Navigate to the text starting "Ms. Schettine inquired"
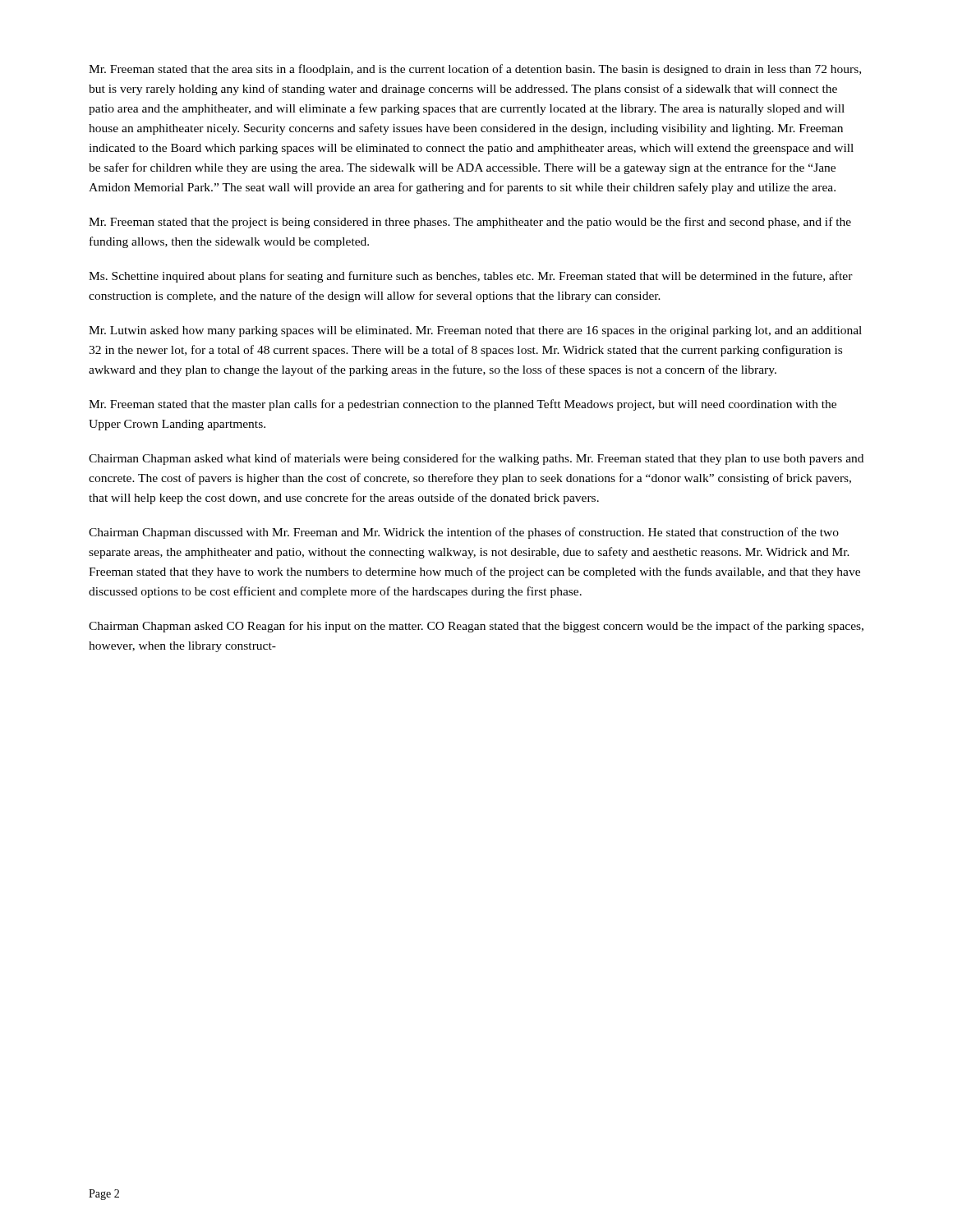The width and height of the screenshot is (953, 1232). (x=470, y=286)
